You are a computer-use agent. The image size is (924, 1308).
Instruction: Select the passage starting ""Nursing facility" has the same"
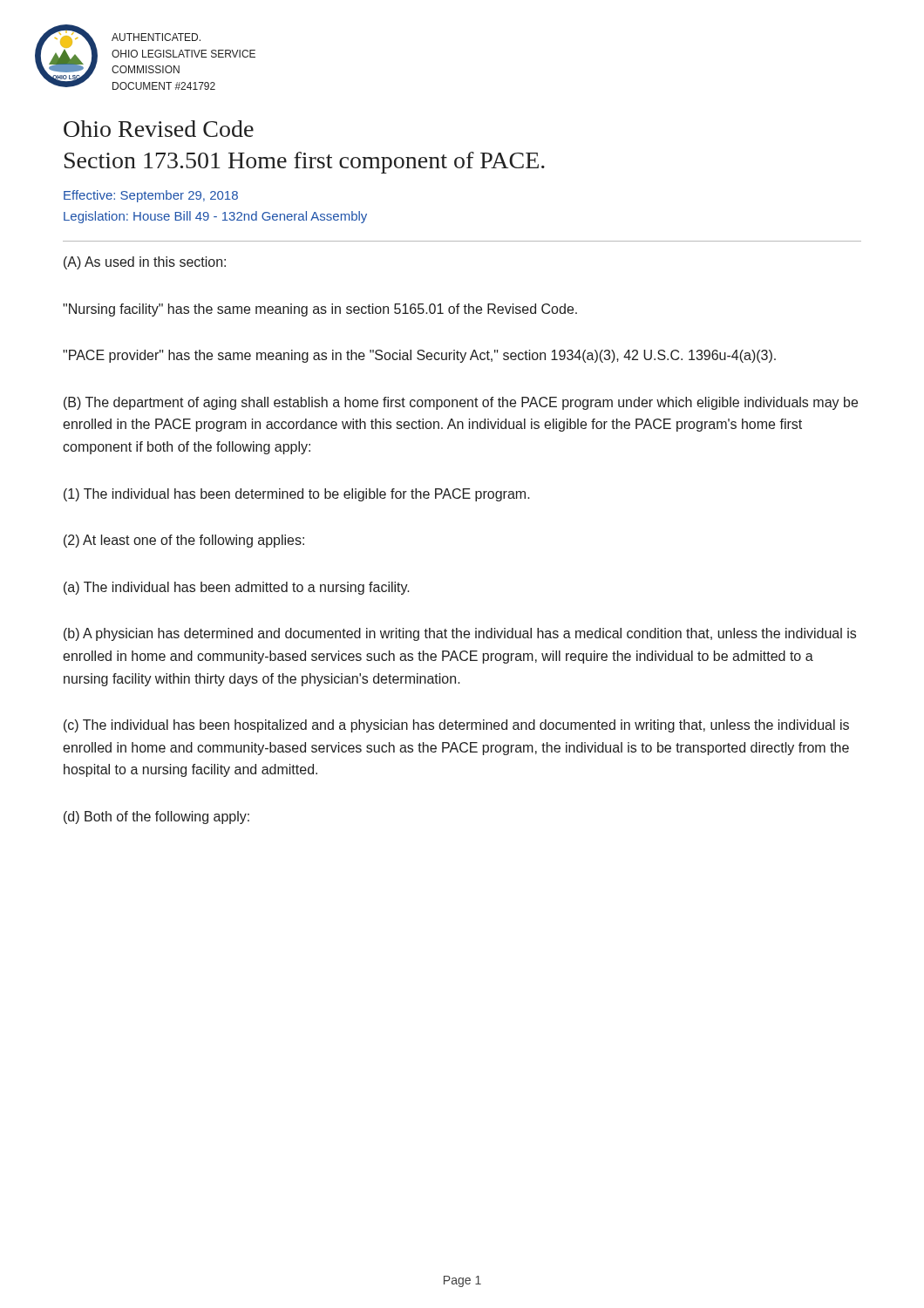320,309
